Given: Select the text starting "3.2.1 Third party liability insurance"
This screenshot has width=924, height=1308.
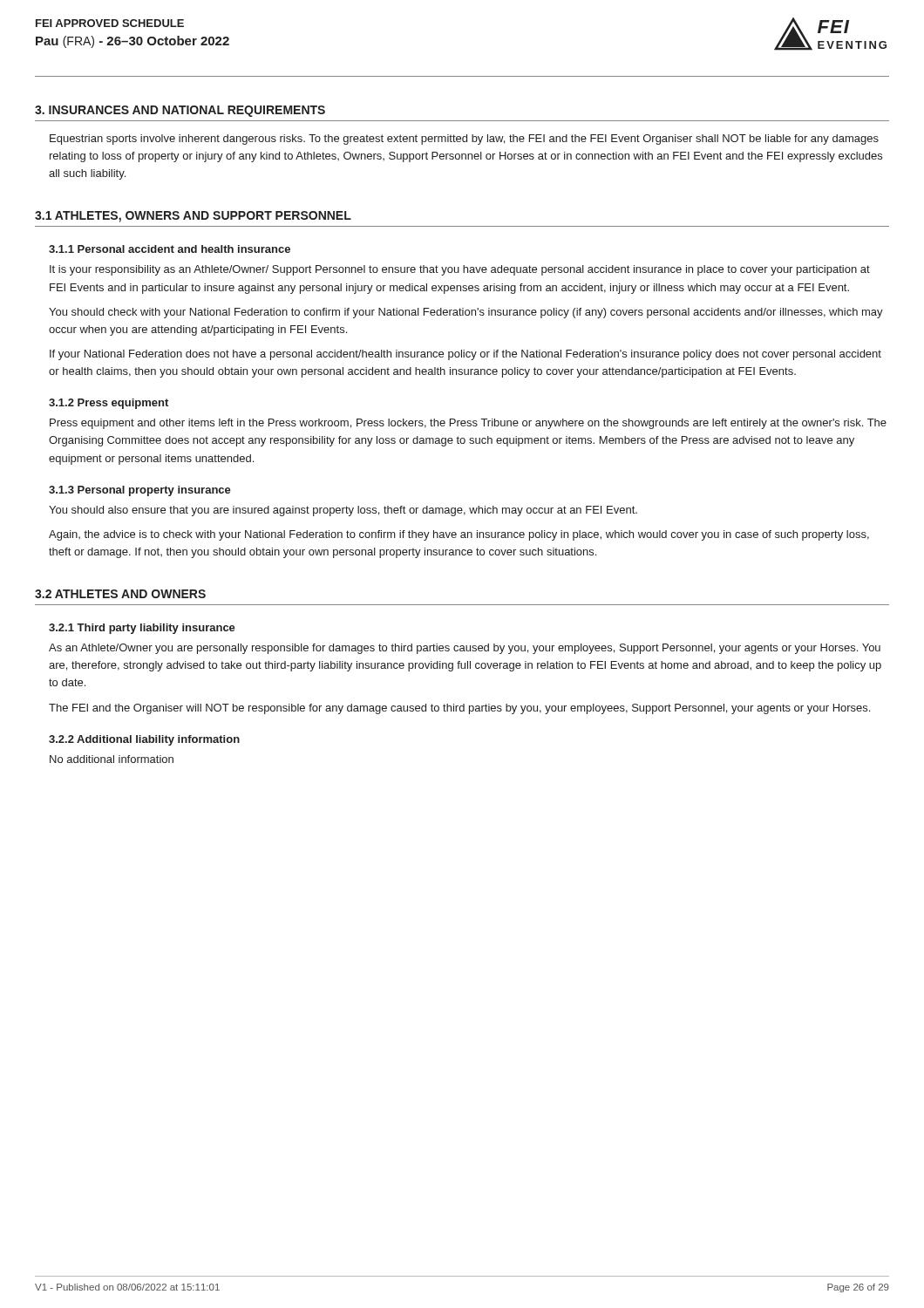Looking at the screenshot, I should [x=142, y=627].
